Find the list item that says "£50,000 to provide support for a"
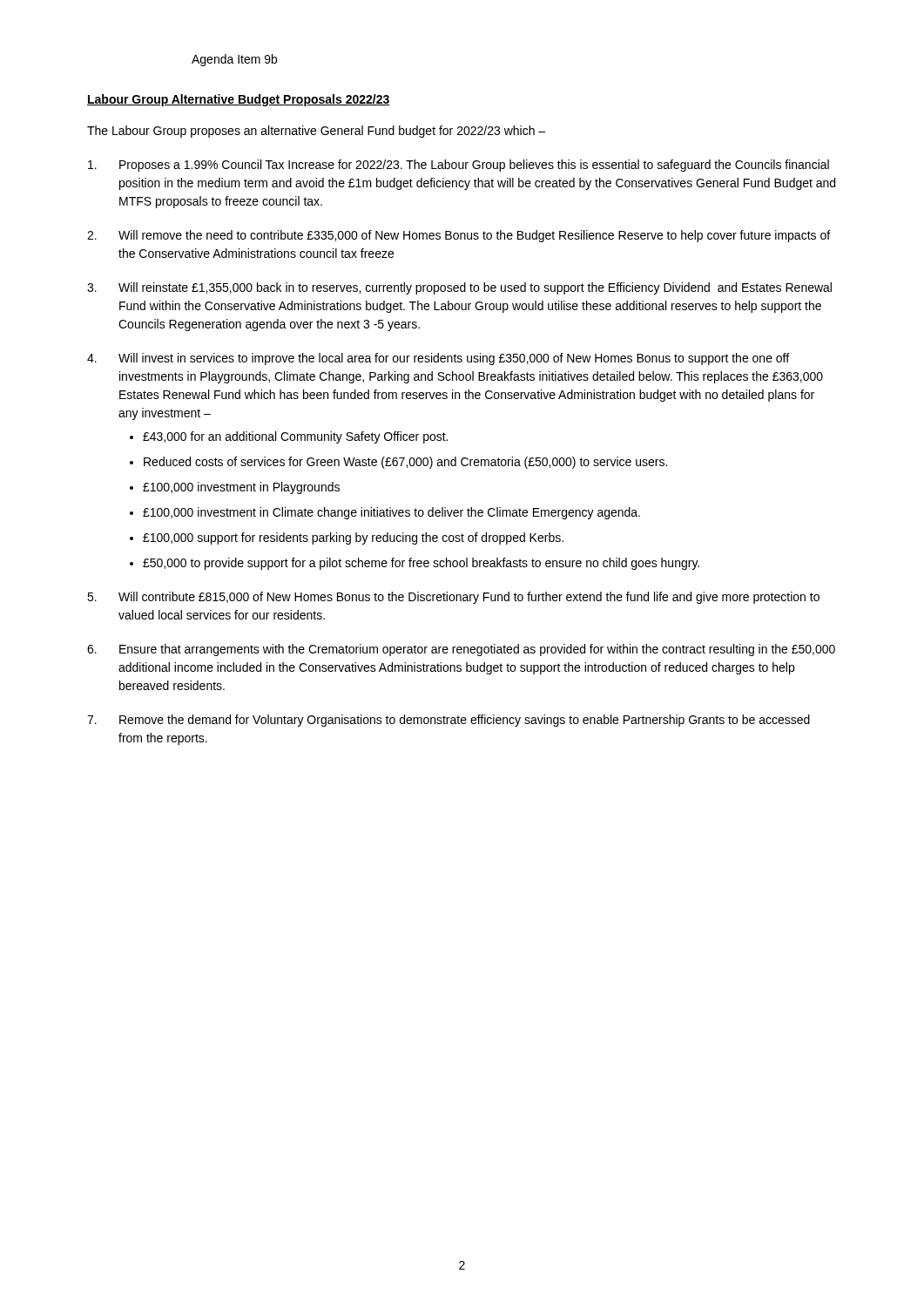Viewport: 924px width, 1307px height. (490, 563)
